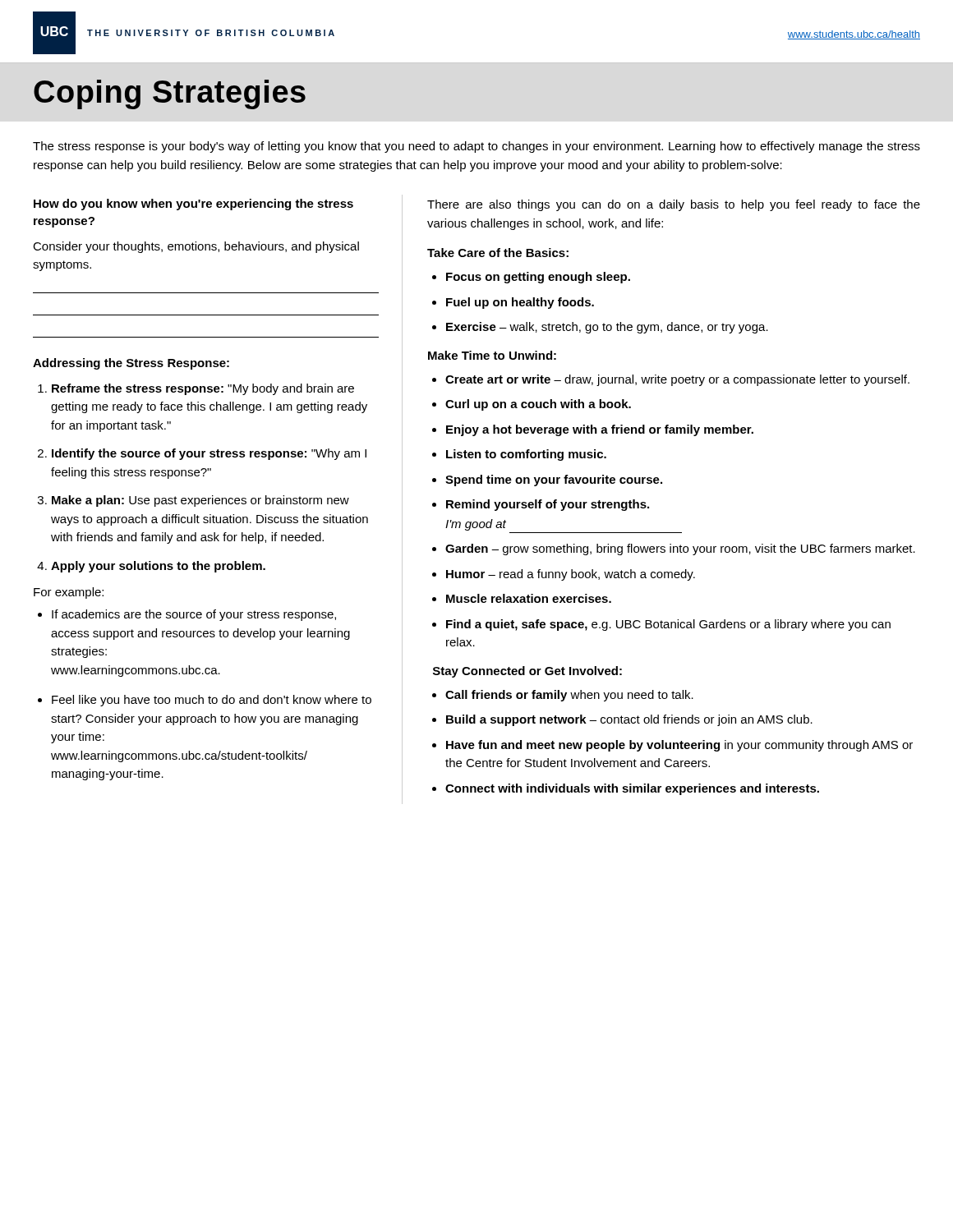Find "Listen to comforting music." on this page
This screenshot has width=953, height=1232.
tap(526, 454)
